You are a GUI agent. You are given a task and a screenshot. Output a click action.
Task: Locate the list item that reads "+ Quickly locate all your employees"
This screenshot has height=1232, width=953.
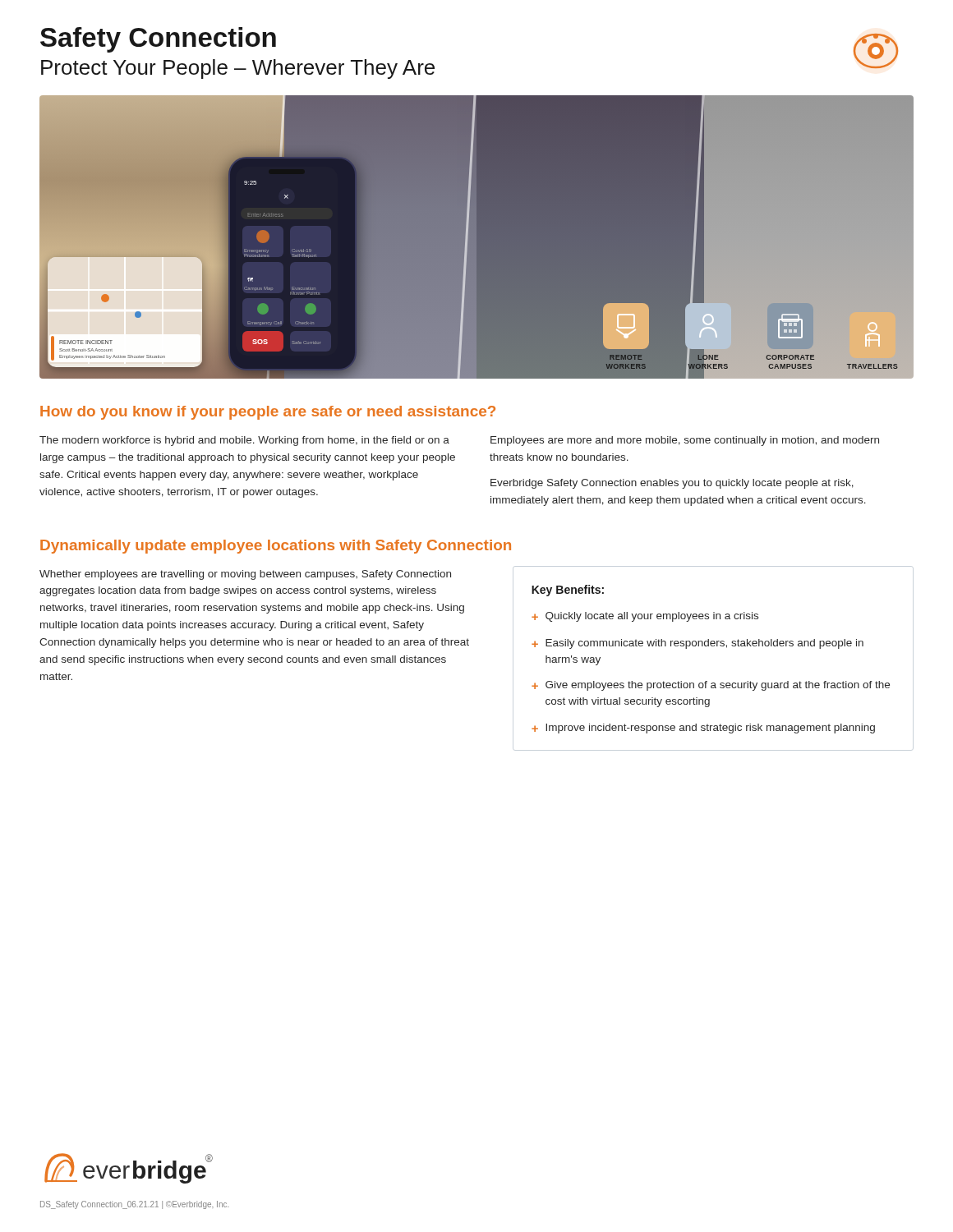(x=645, y=616)
